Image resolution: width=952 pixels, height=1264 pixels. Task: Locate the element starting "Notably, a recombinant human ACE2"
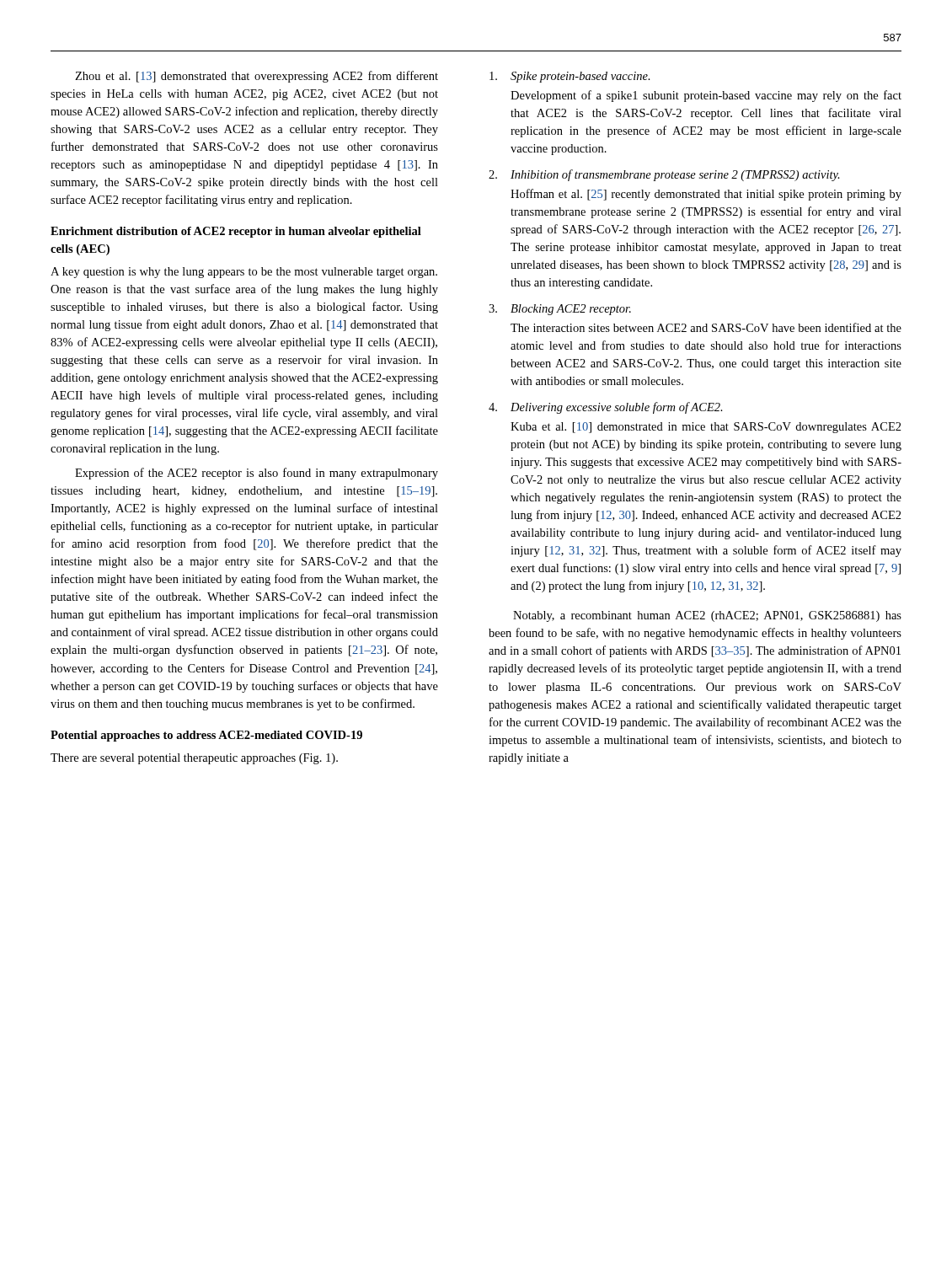point(695,687)
